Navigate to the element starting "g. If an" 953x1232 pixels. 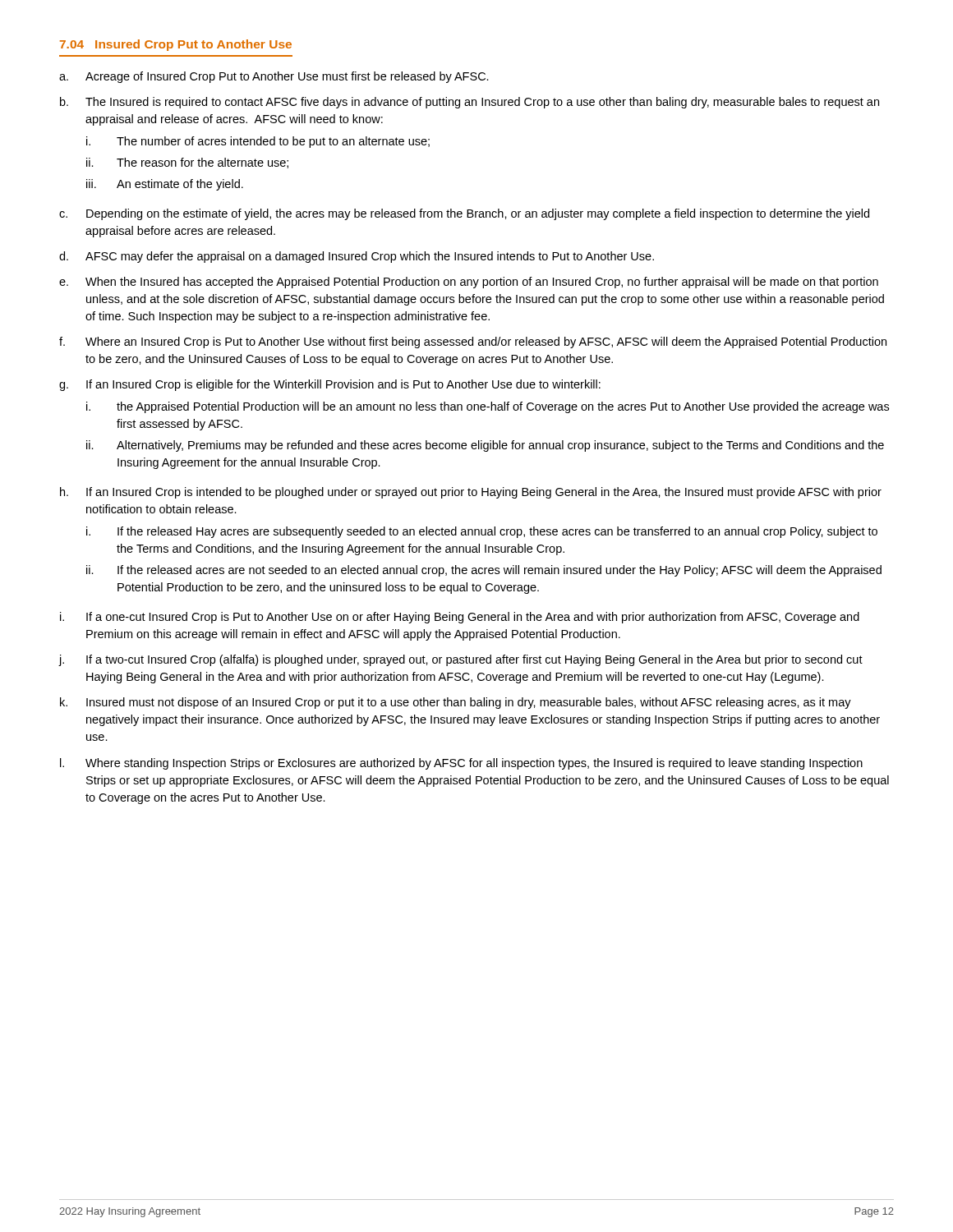click(330, 385)
